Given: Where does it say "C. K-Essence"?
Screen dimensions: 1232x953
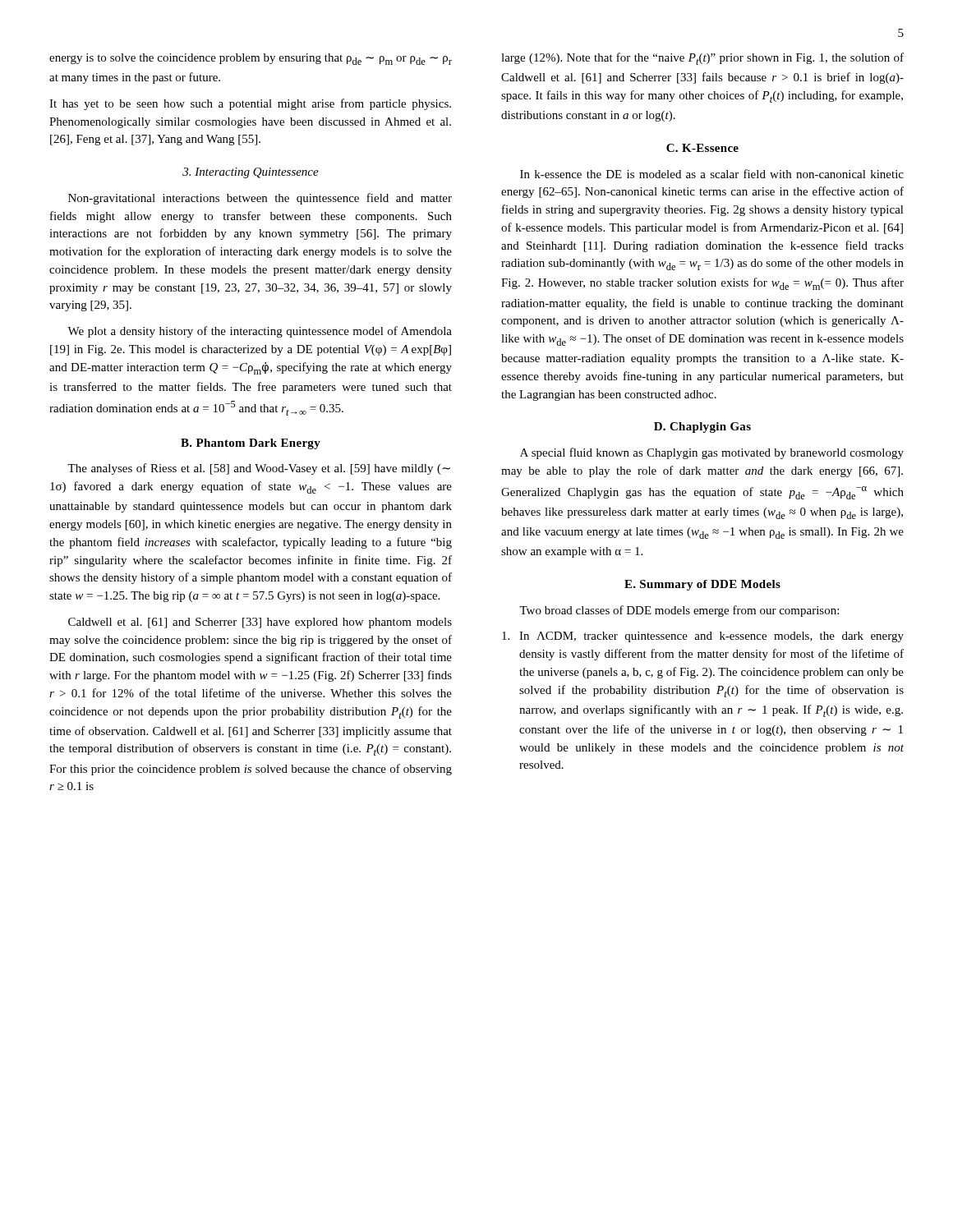Looking at the screenshot, I should pos(702,148).
